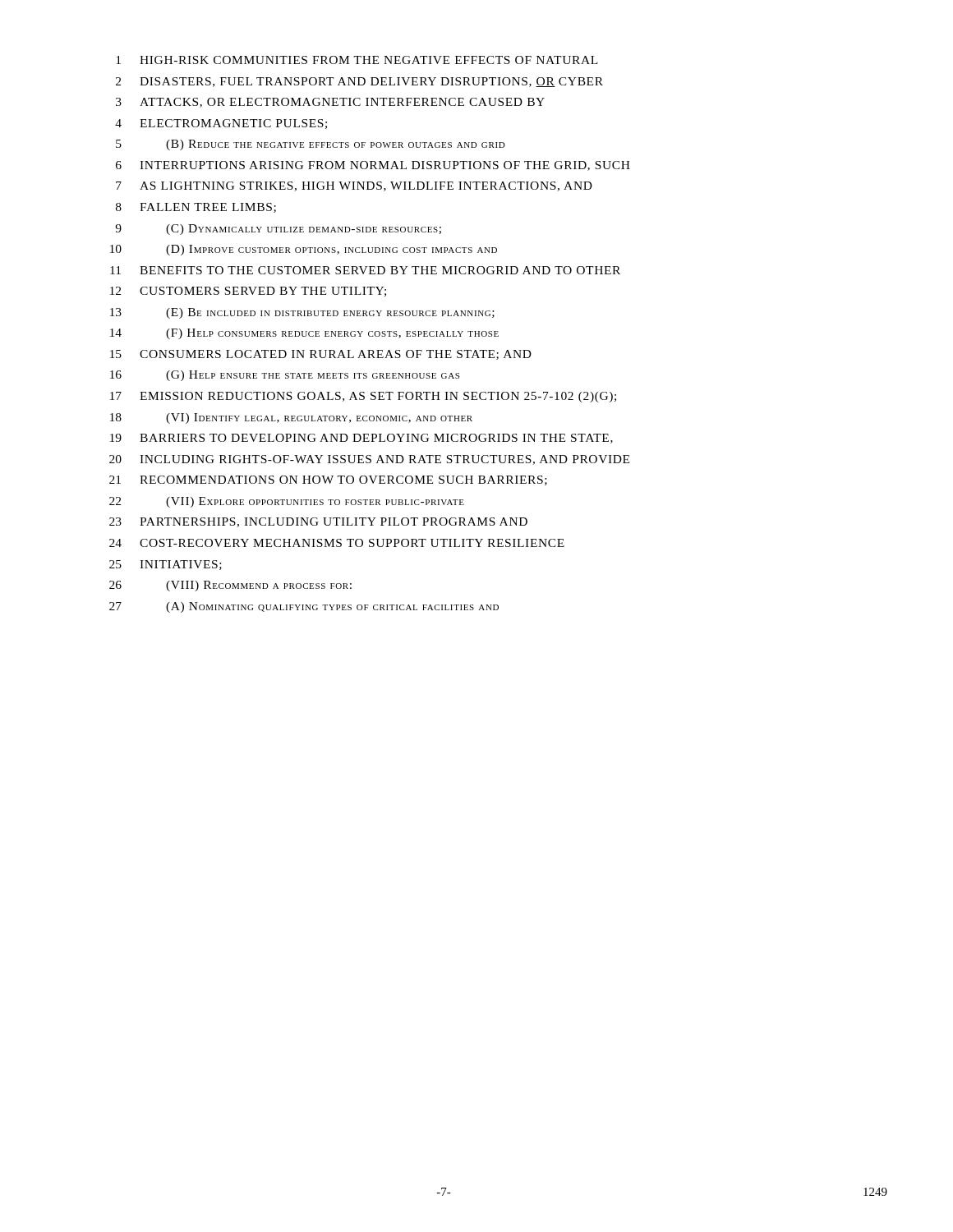This screenshot has height=1232, width=953.
Task: Find the list item containing "18 (VI) Identify legal, regulatory, economic, and"
Action: click(476, 417)
